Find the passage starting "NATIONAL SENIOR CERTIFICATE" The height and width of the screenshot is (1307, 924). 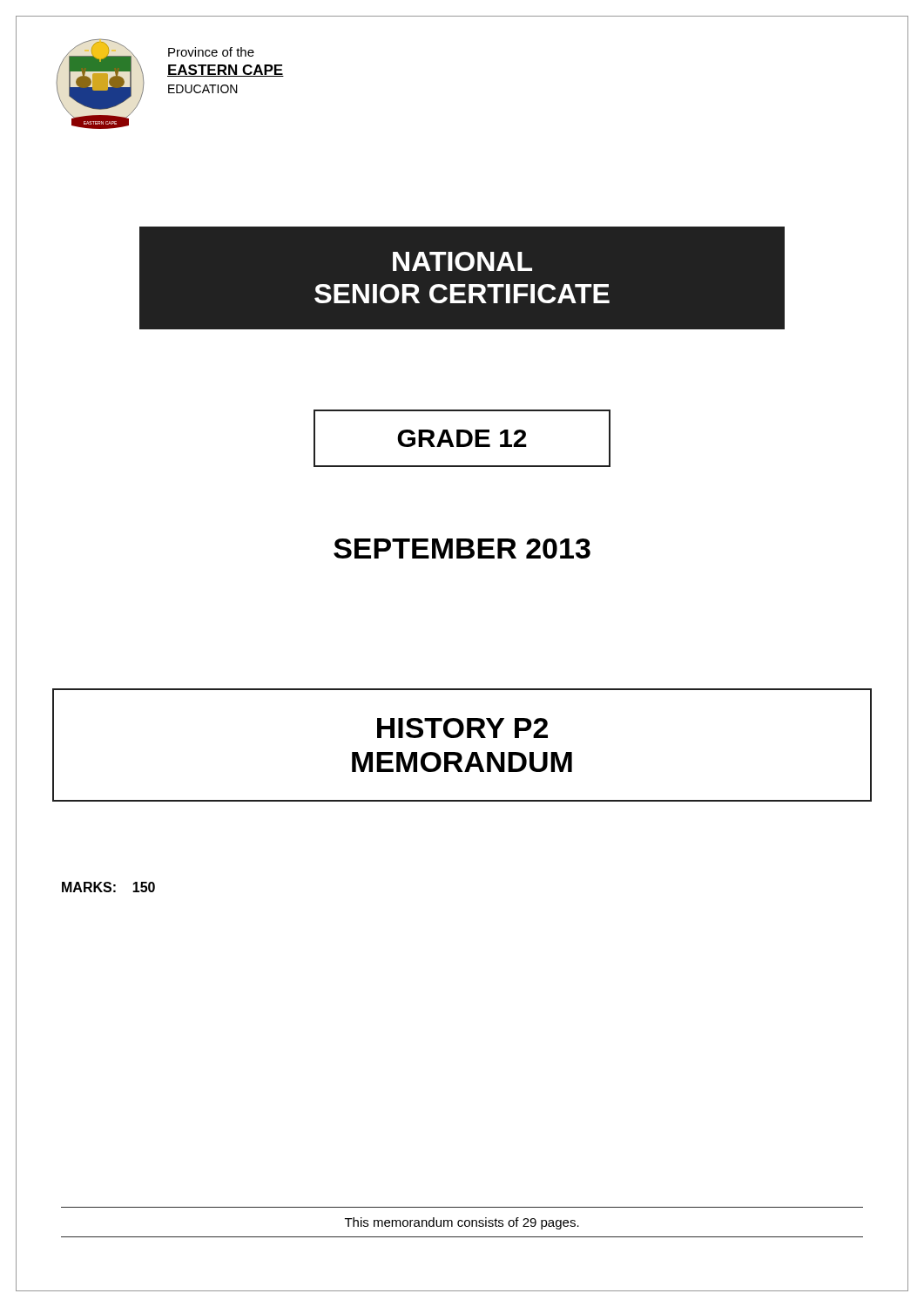(x=462, y=278)
